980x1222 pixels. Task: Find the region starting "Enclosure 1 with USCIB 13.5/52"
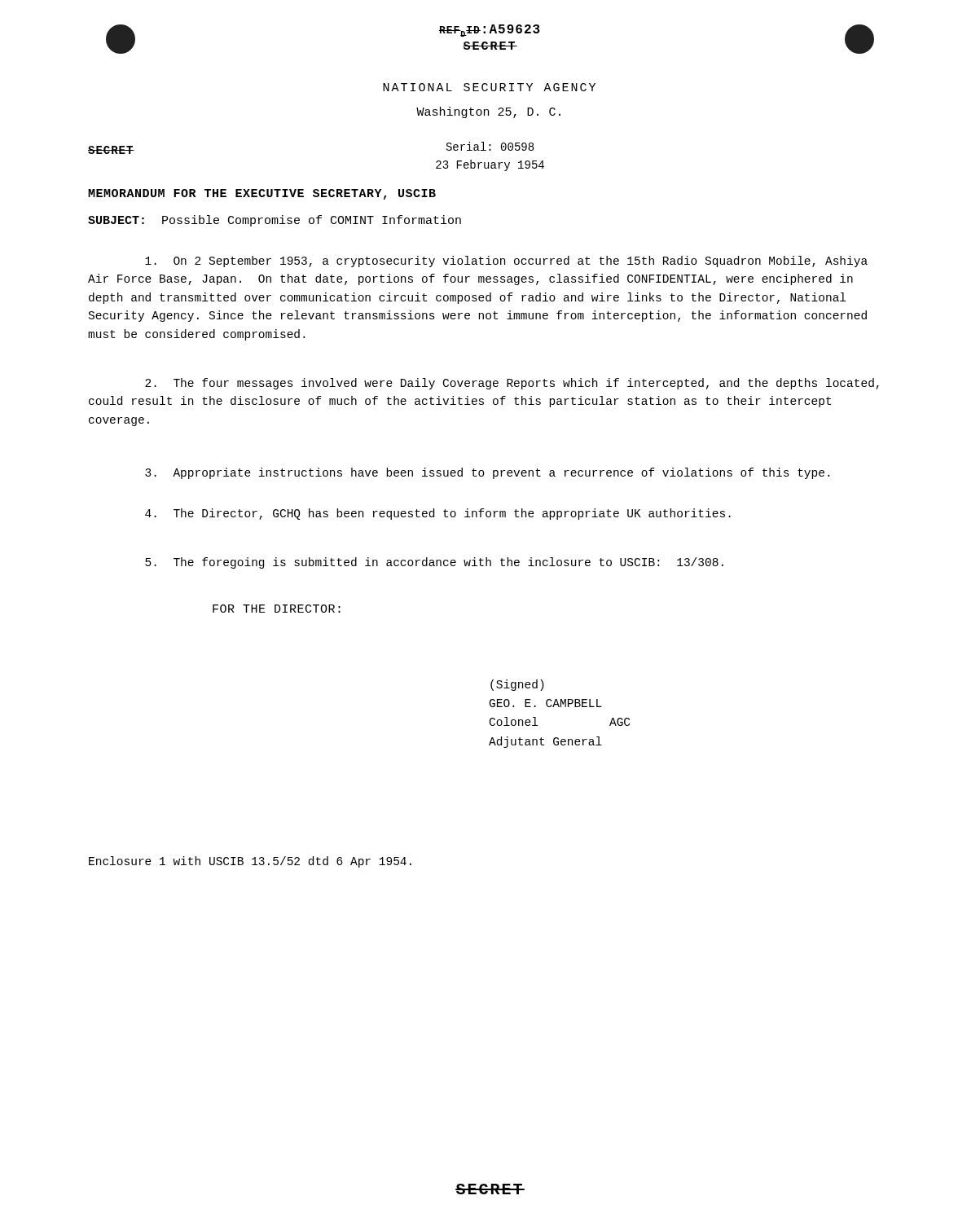[251, 862]
